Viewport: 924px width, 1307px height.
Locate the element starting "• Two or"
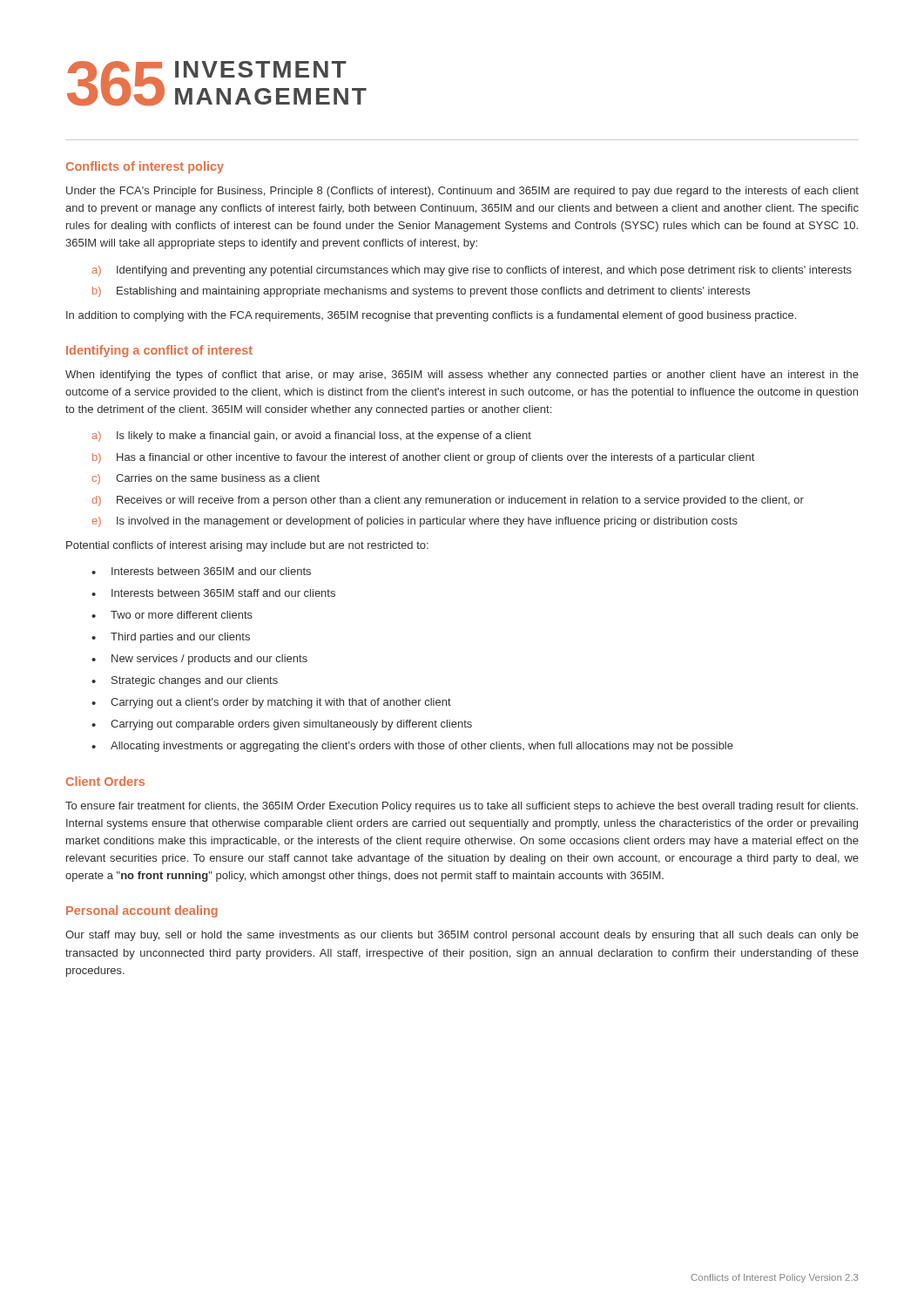[x=172, y=615]
